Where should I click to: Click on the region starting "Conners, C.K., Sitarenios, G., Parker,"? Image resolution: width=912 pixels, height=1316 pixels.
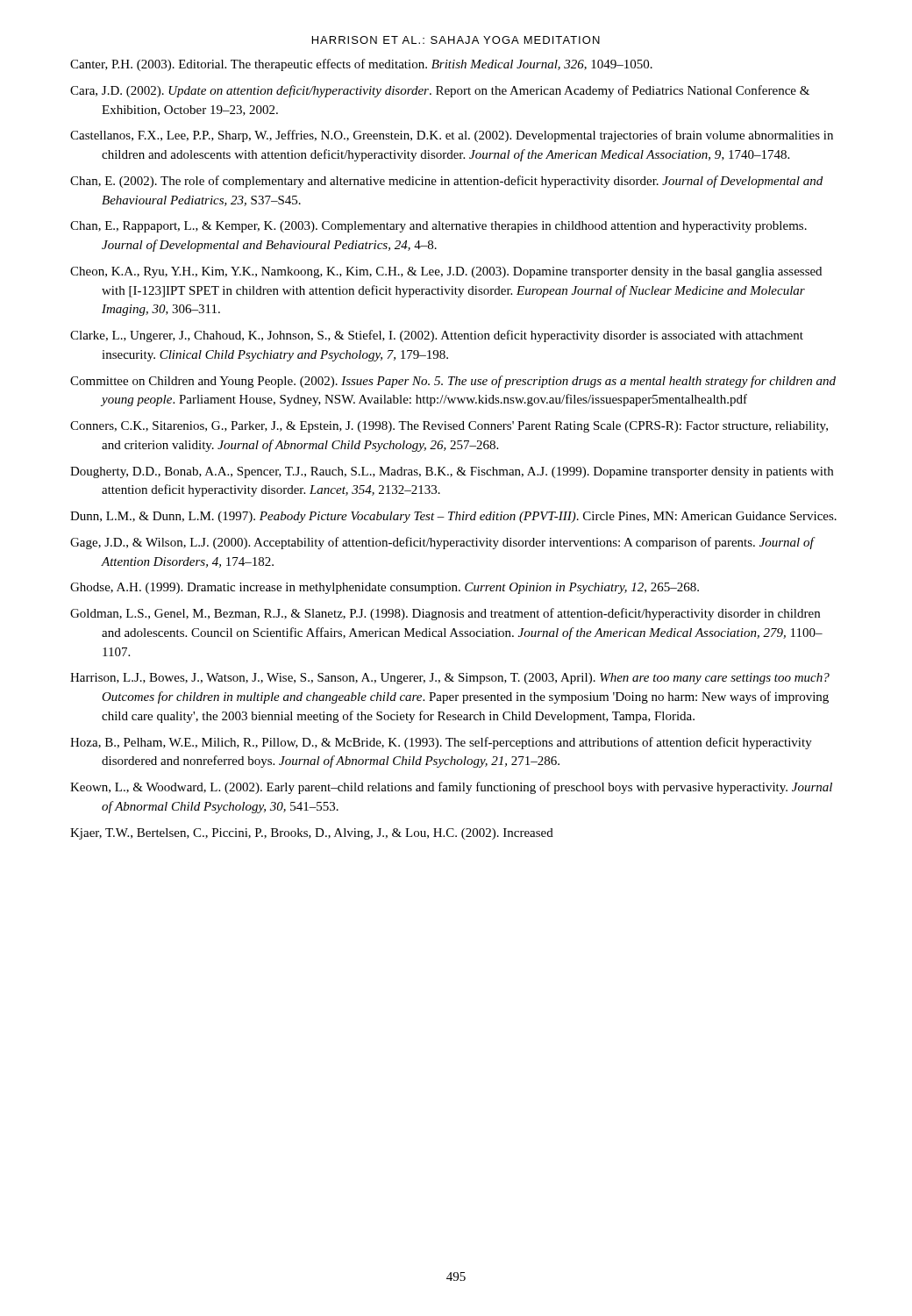449,435
